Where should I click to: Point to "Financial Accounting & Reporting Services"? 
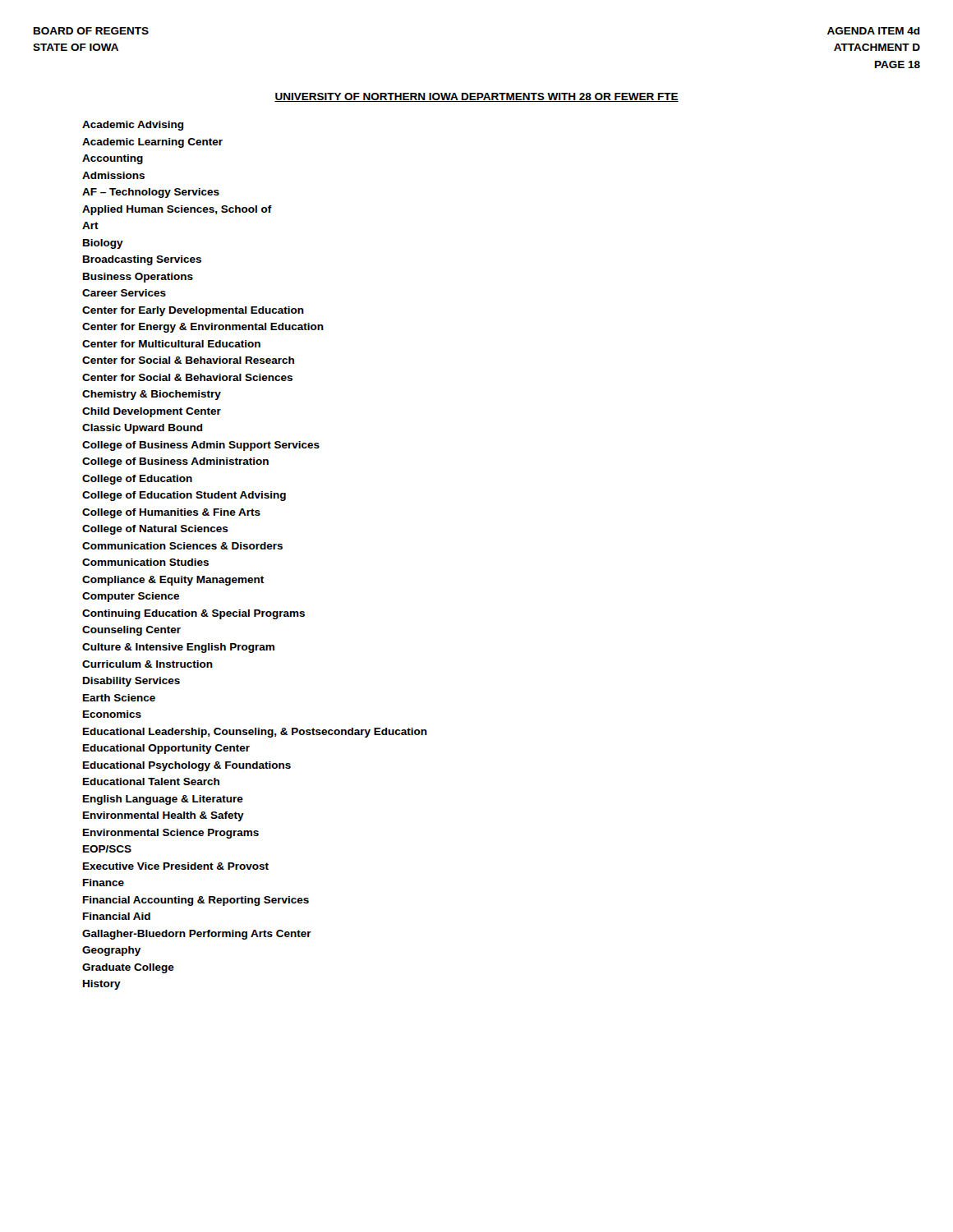tap(196, 899)
